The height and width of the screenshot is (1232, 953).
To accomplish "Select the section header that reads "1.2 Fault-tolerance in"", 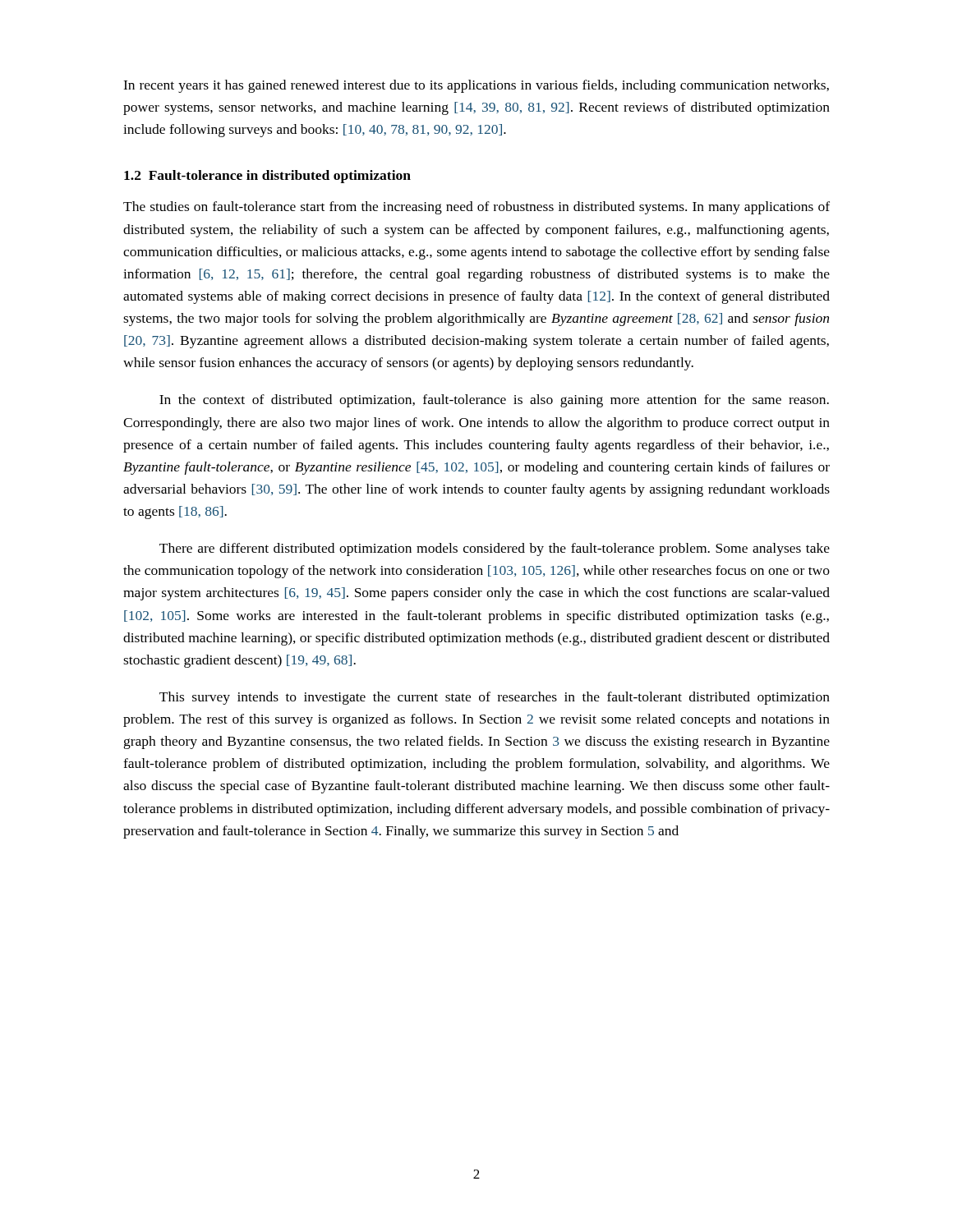I will point(267,175).
